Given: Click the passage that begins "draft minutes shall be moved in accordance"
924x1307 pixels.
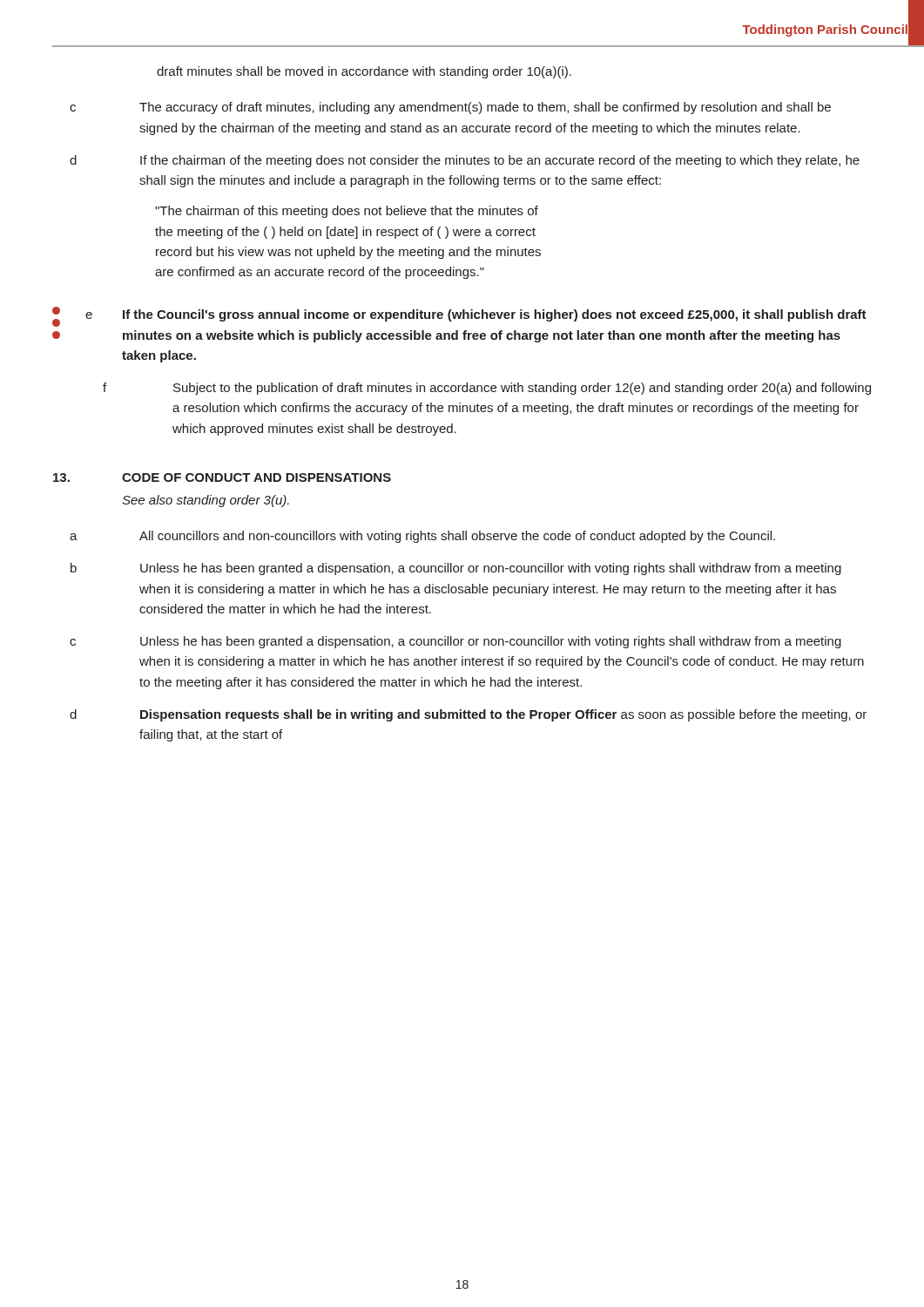Looking at the screenshot, I should [364, 71].
